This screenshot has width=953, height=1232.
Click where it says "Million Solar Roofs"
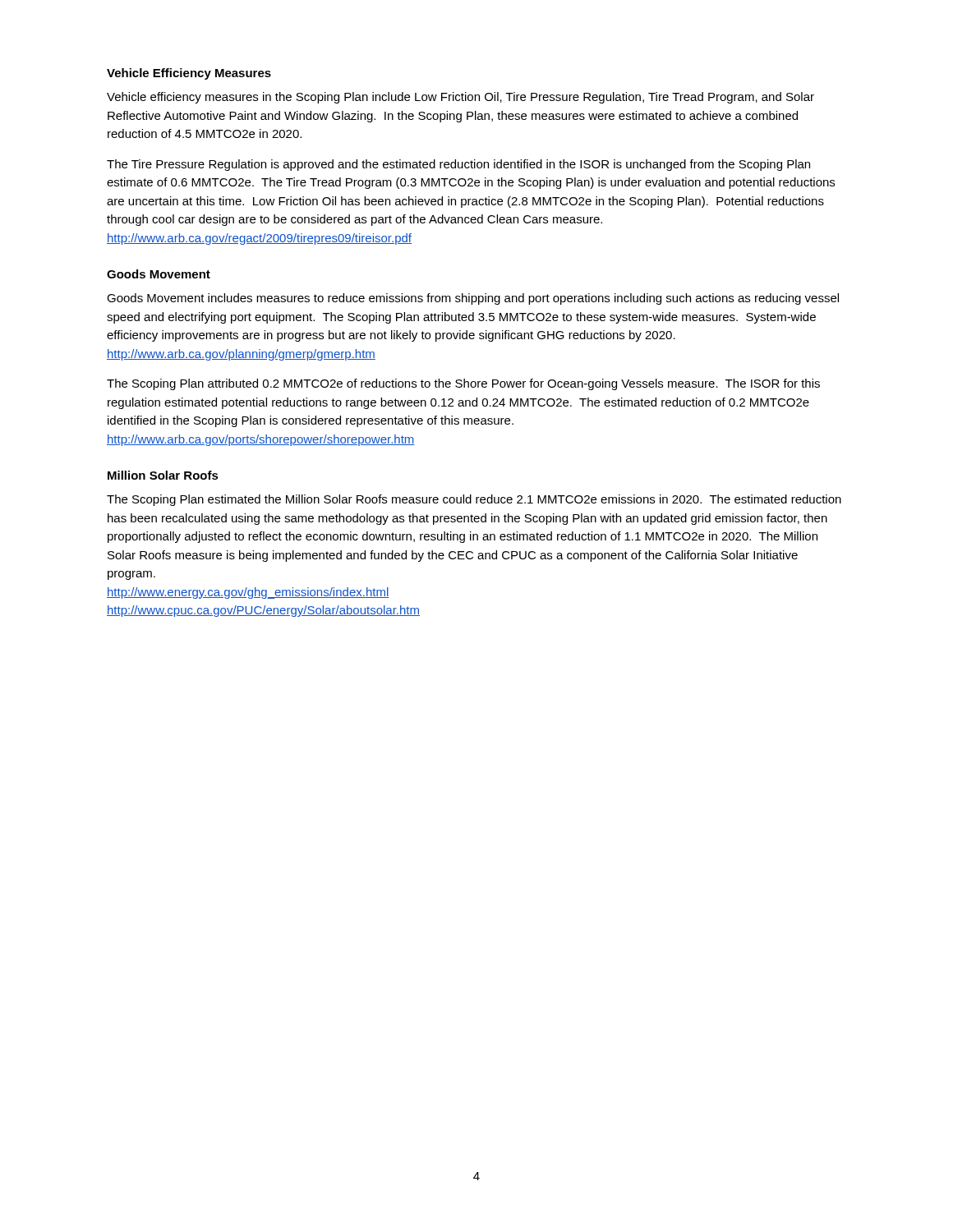[163, 475]
